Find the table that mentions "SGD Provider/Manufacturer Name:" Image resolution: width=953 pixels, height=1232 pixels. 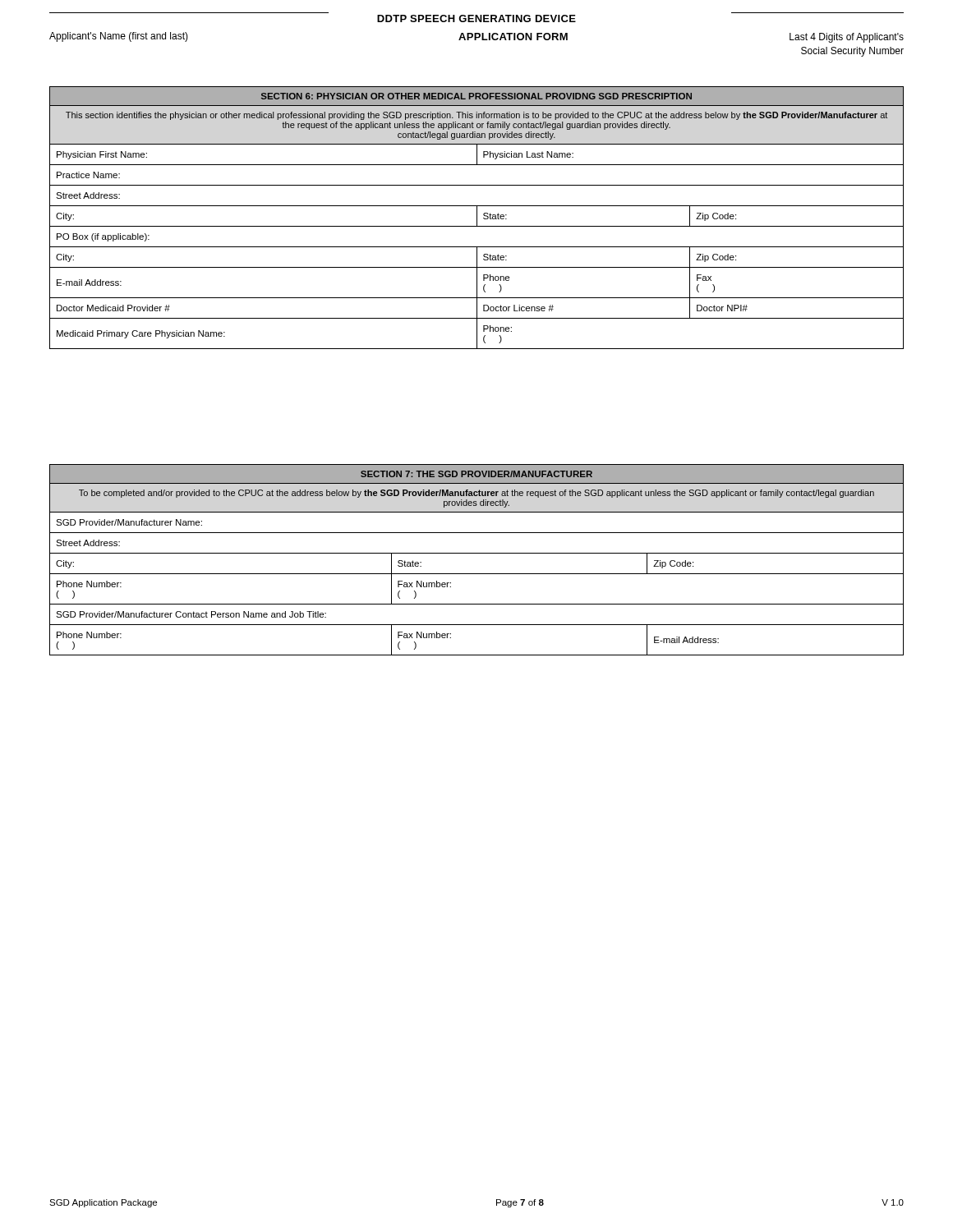476,560
